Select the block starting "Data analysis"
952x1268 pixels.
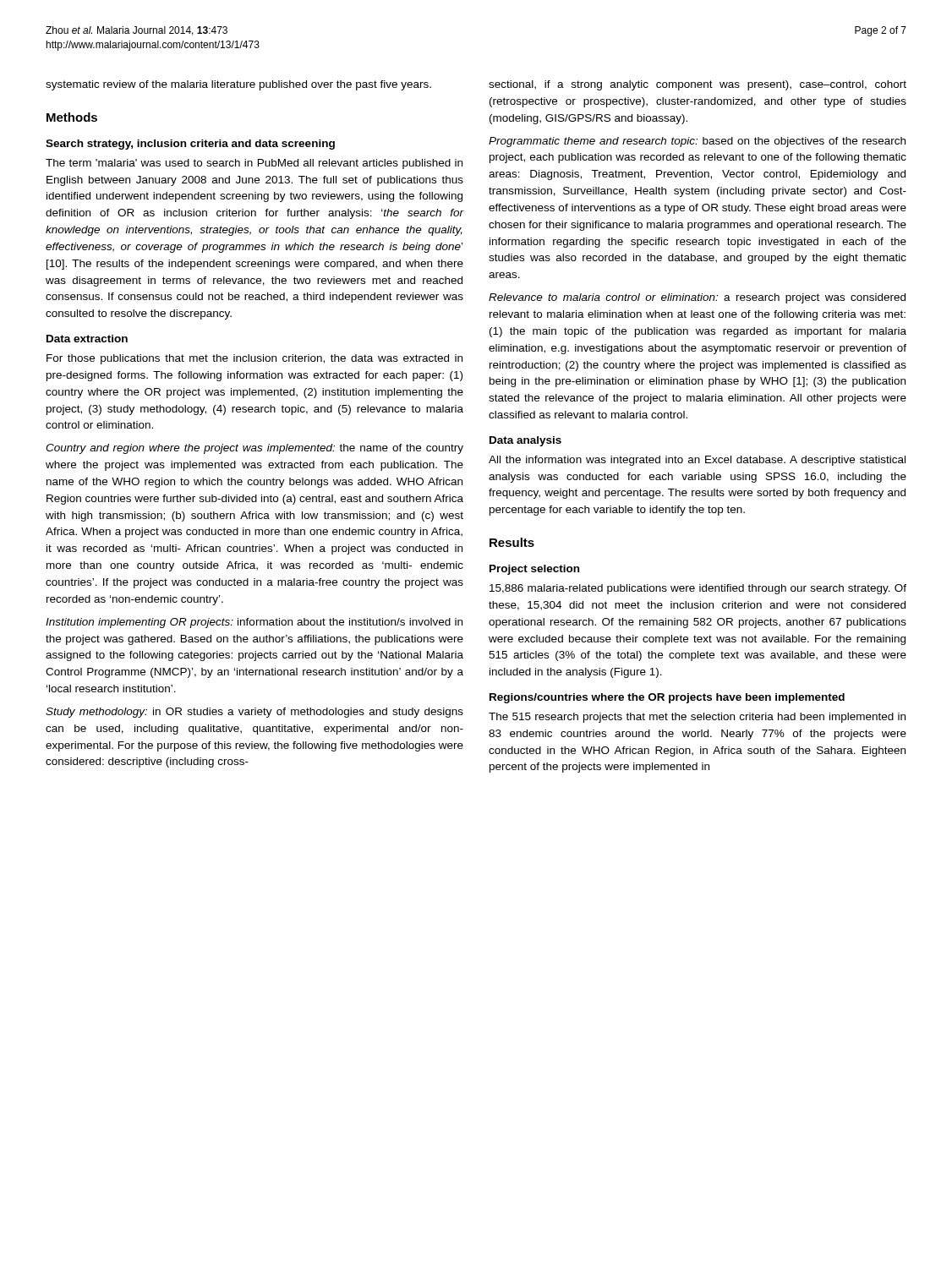(525, 440)
